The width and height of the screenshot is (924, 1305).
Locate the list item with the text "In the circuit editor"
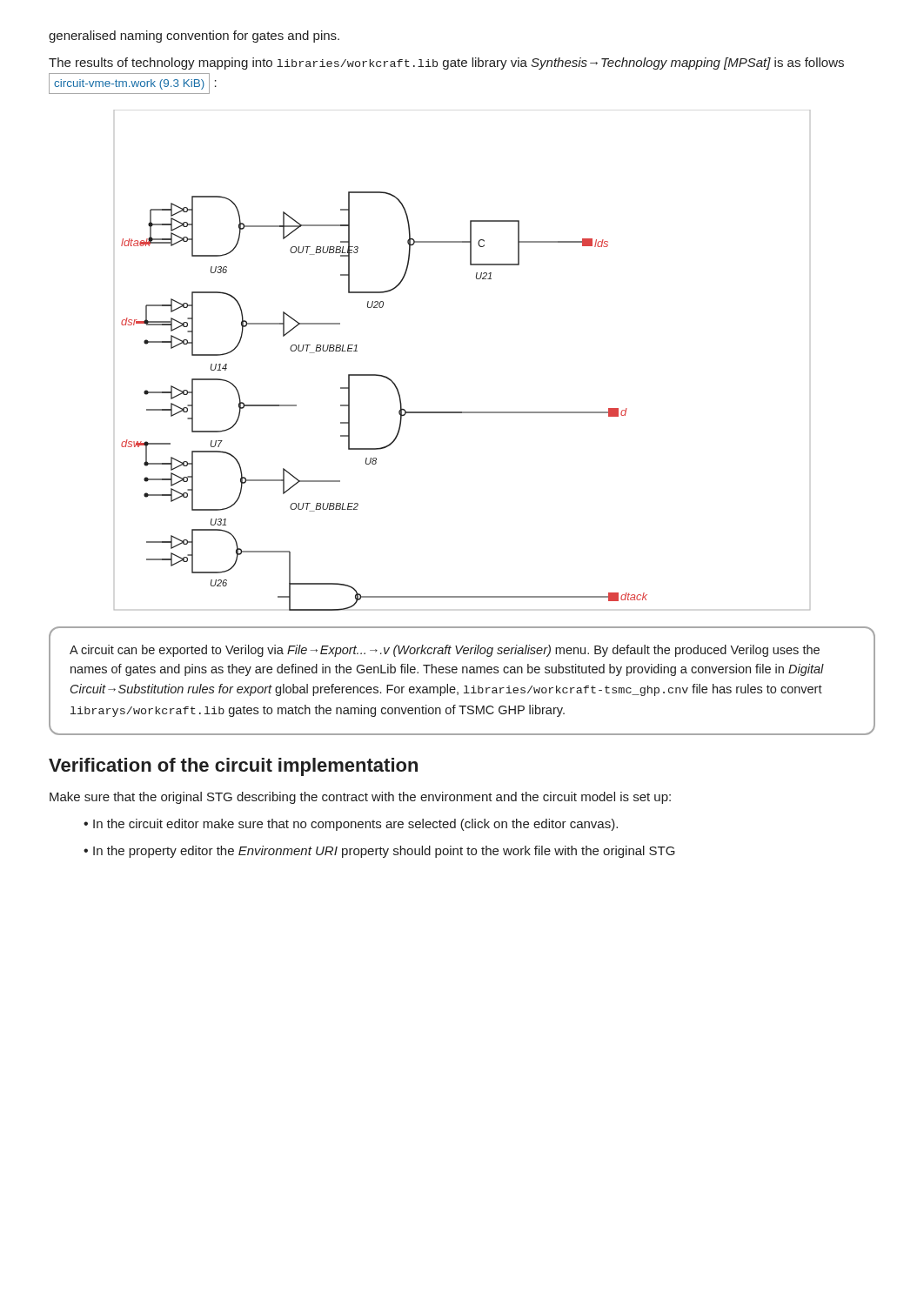point(356,824)
